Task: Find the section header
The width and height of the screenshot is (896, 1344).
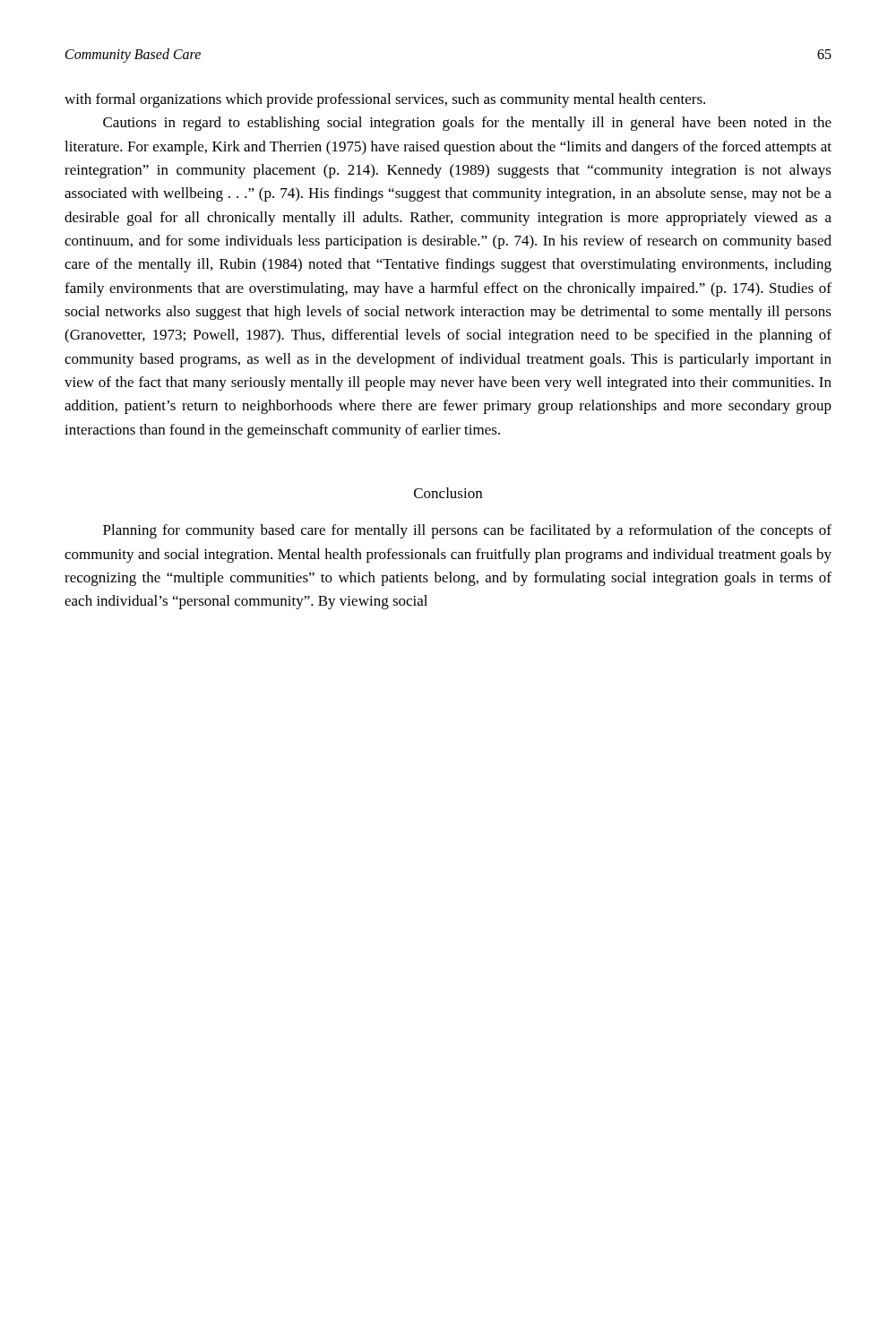Action: coord(448,493)
